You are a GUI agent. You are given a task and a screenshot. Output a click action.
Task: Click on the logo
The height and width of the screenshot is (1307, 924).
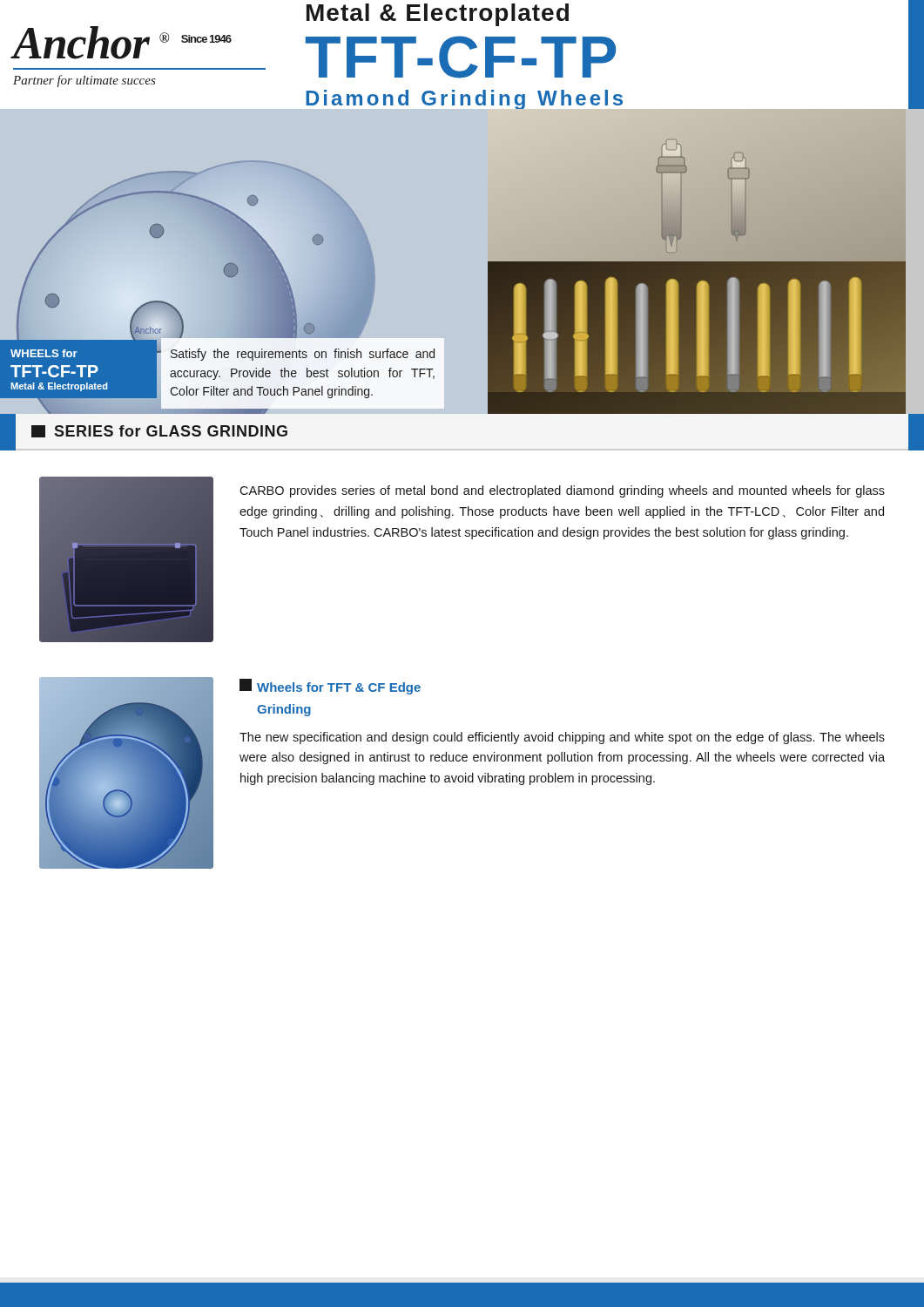139,54
